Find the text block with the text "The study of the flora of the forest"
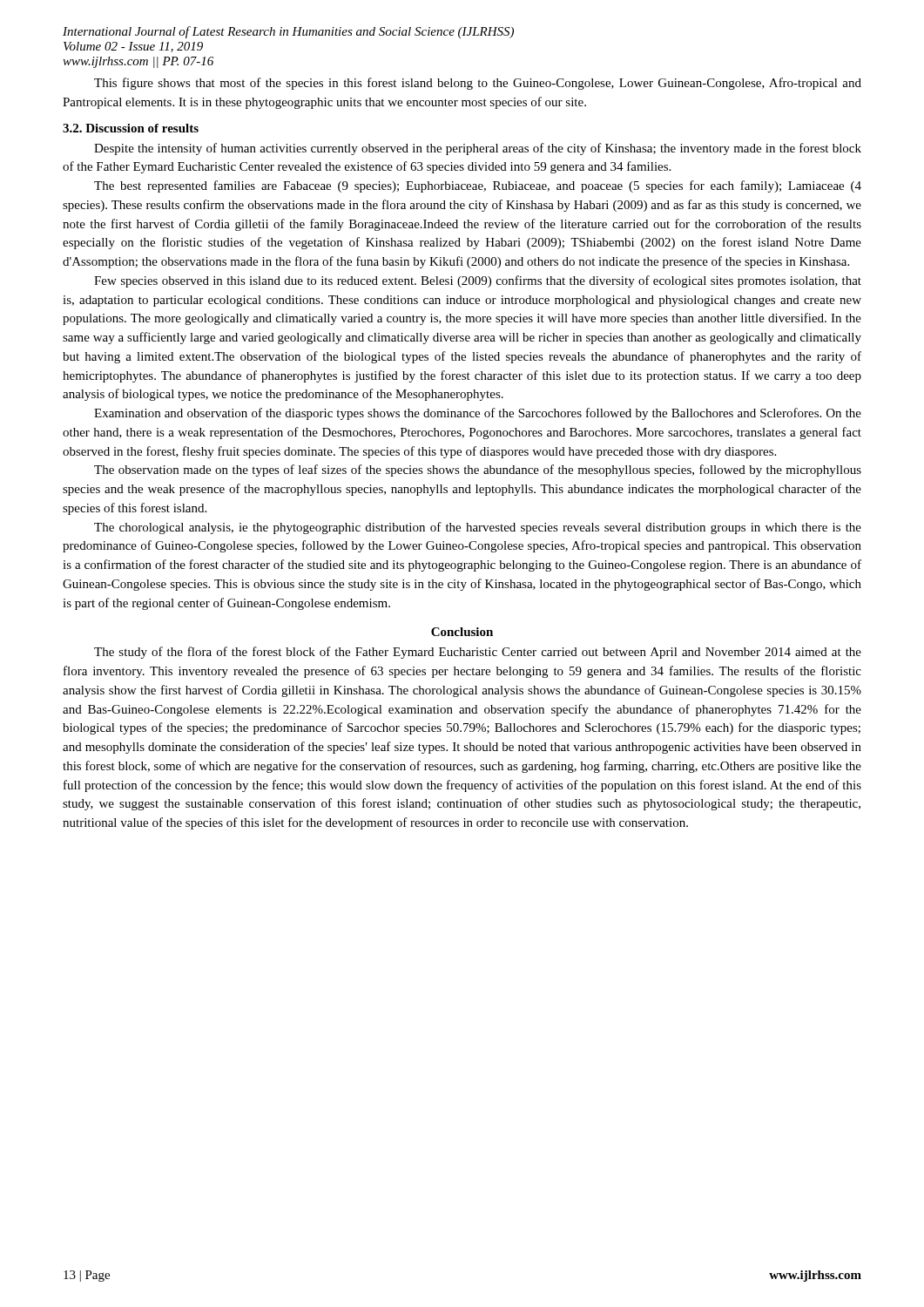 point(462,738)
